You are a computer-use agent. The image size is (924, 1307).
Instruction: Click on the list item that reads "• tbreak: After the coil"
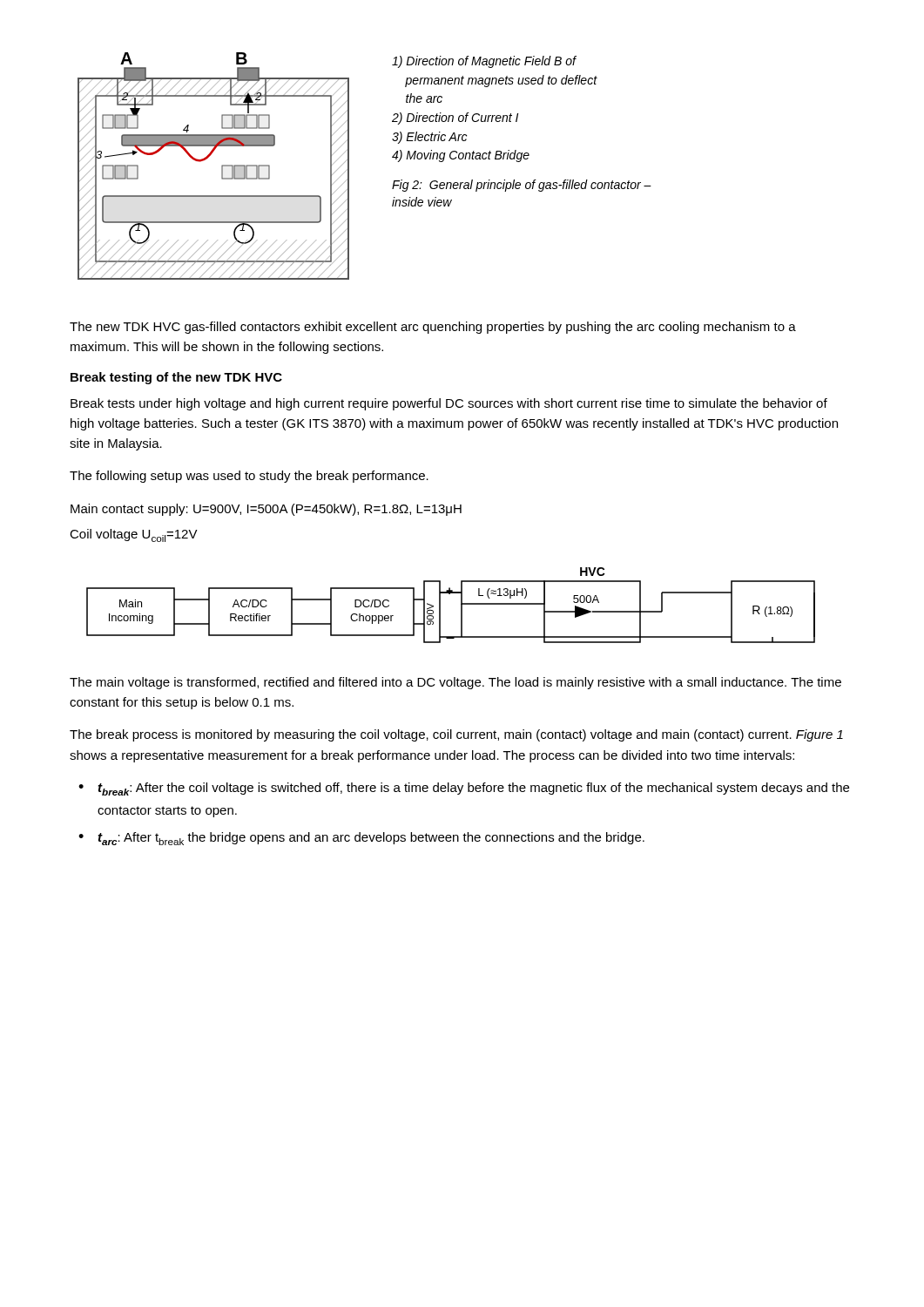[466, 799]
